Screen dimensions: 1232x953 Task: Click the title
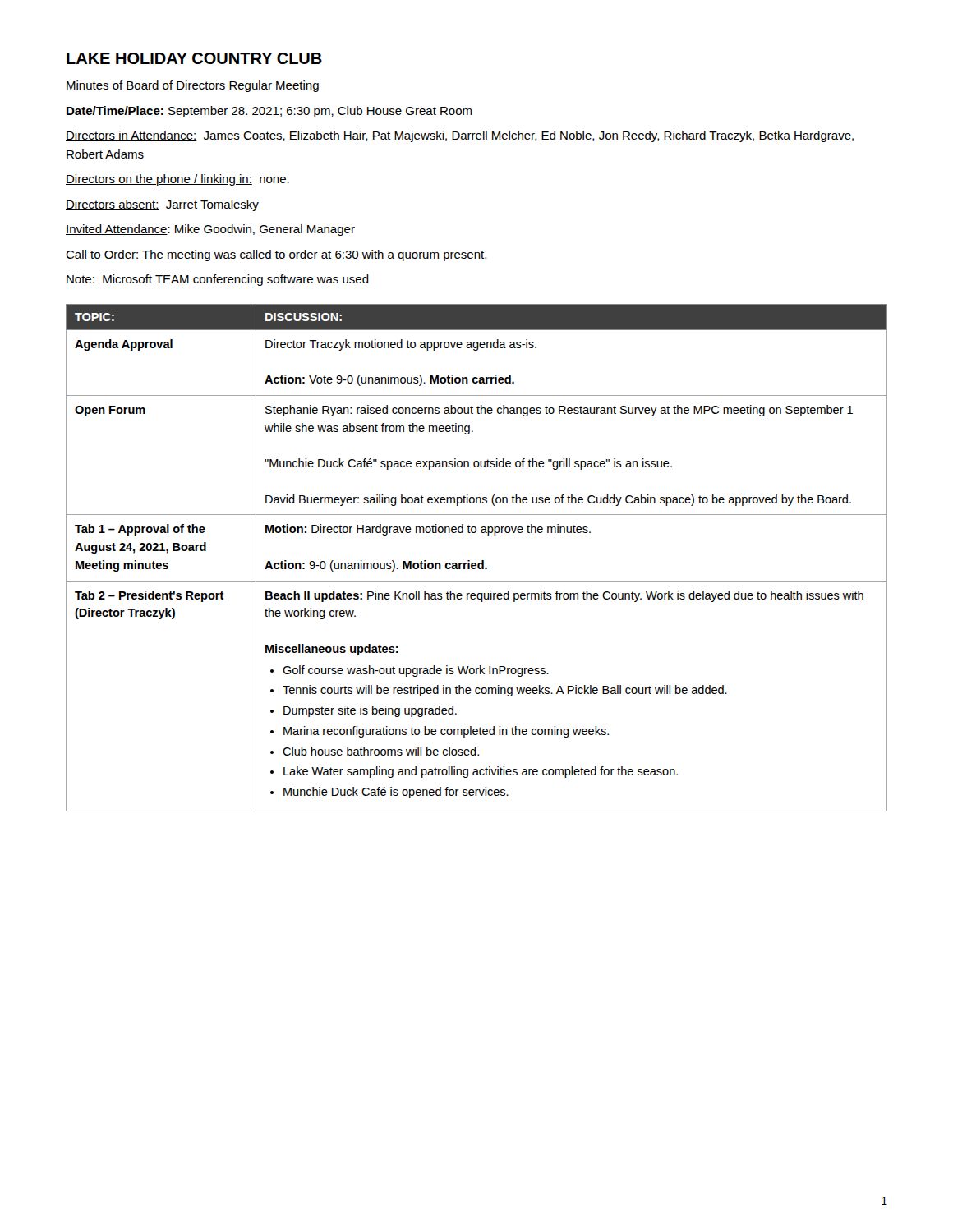coord(194,58)
